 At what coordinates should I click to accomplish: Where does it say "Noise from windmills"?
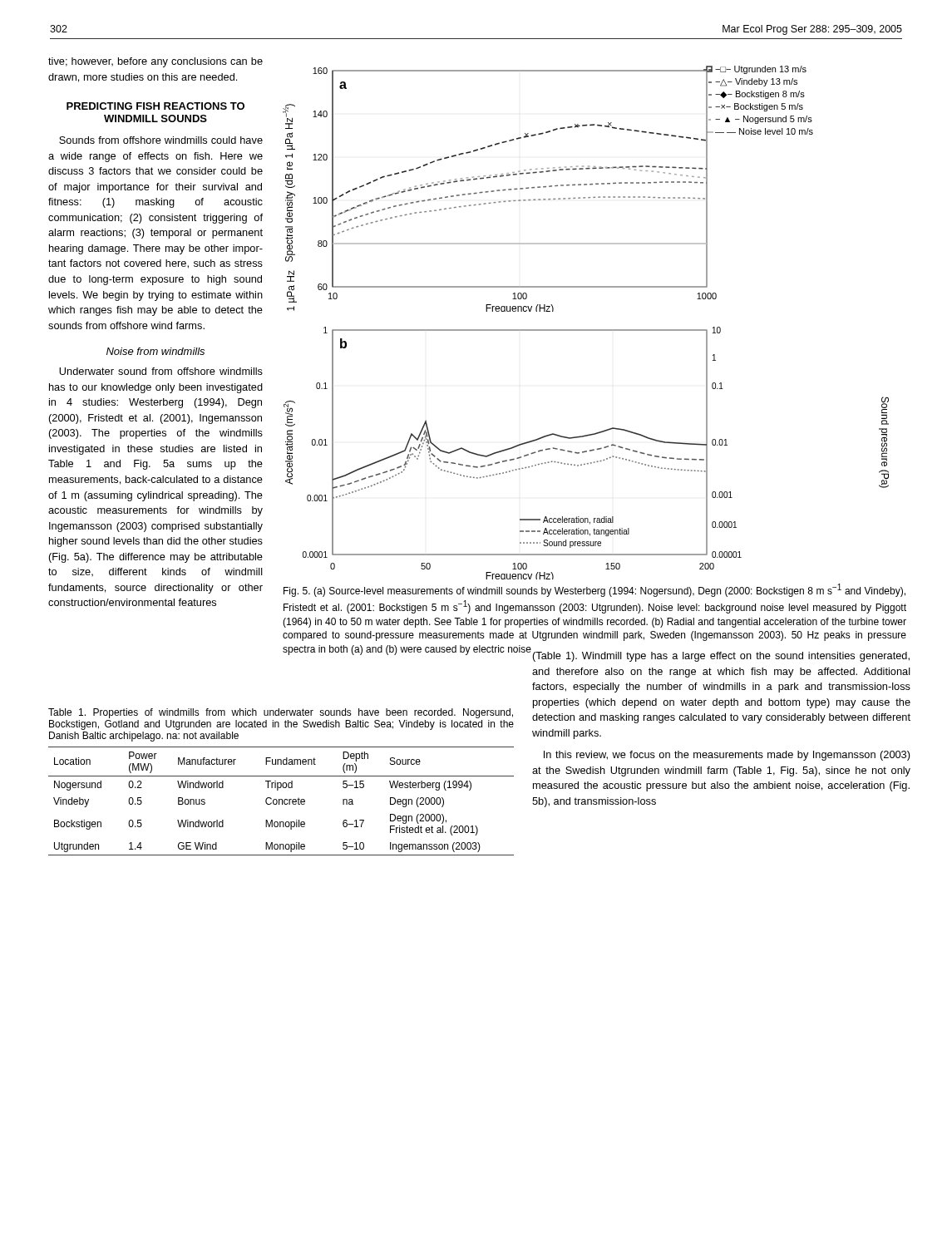pos(156,351)
